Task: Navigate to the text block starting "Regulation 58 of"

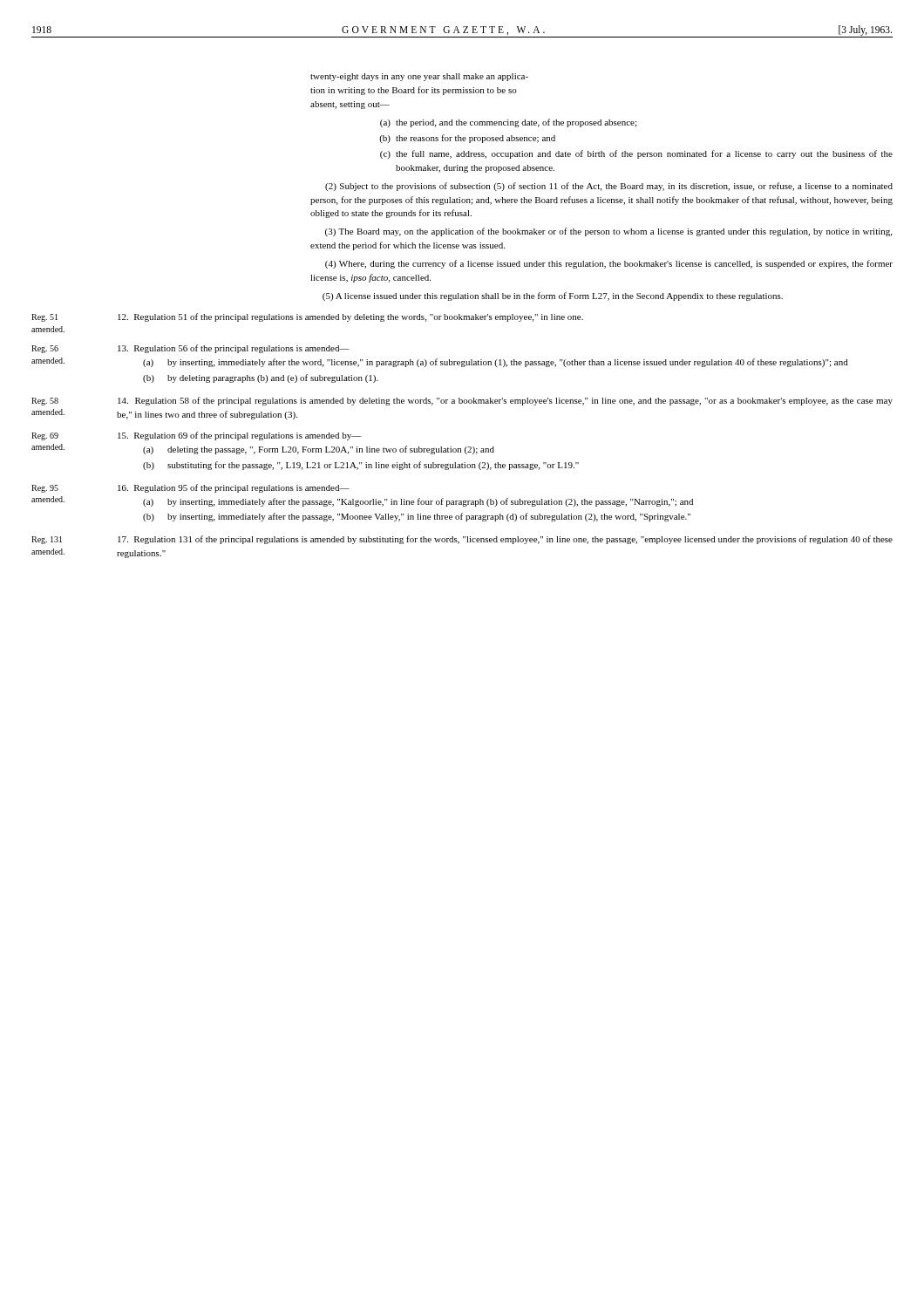Action: [505, 407]
